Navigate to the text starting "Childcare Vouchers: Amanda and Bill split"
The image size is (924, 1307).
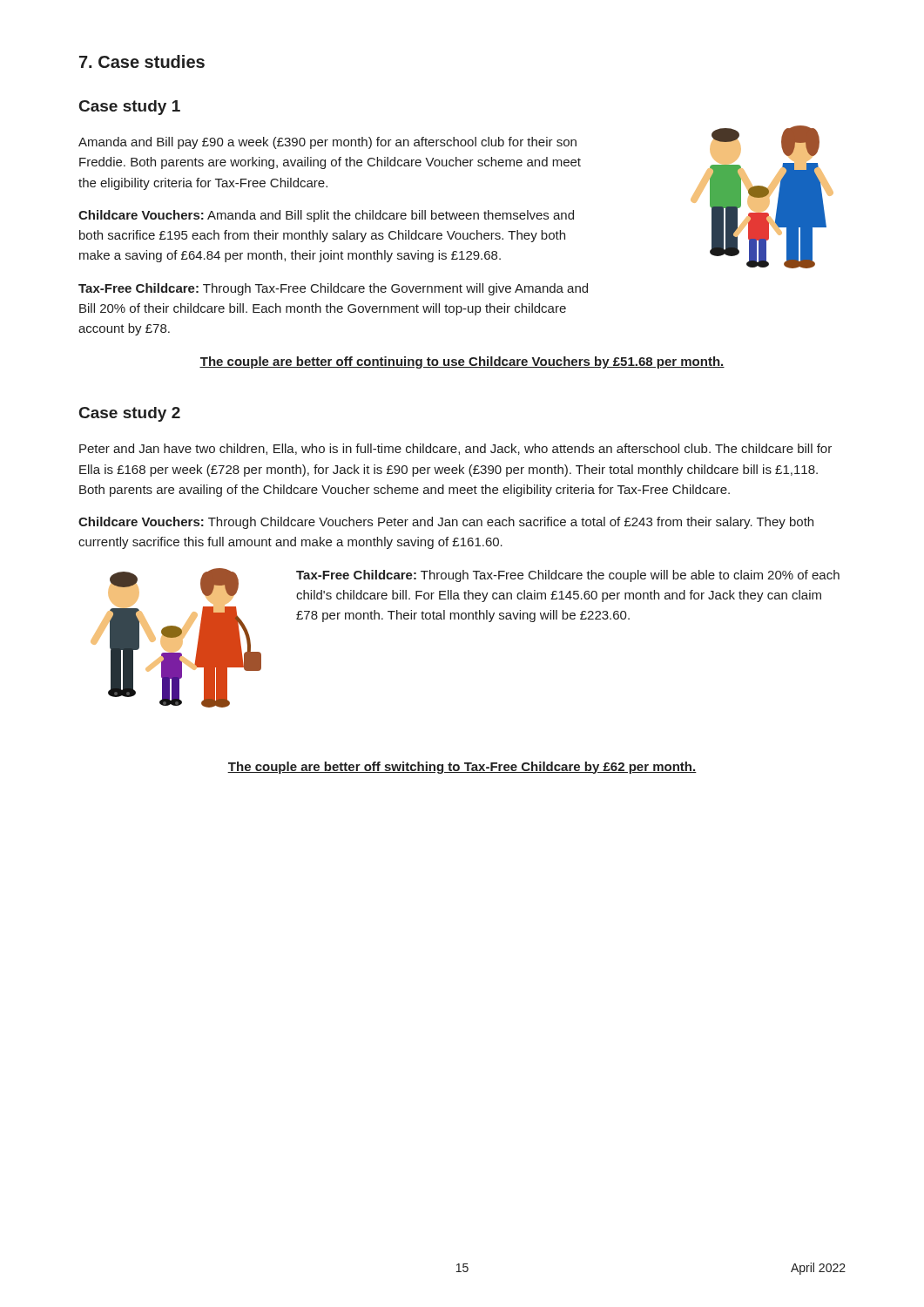pyautogui.click(x=327, y=235)
